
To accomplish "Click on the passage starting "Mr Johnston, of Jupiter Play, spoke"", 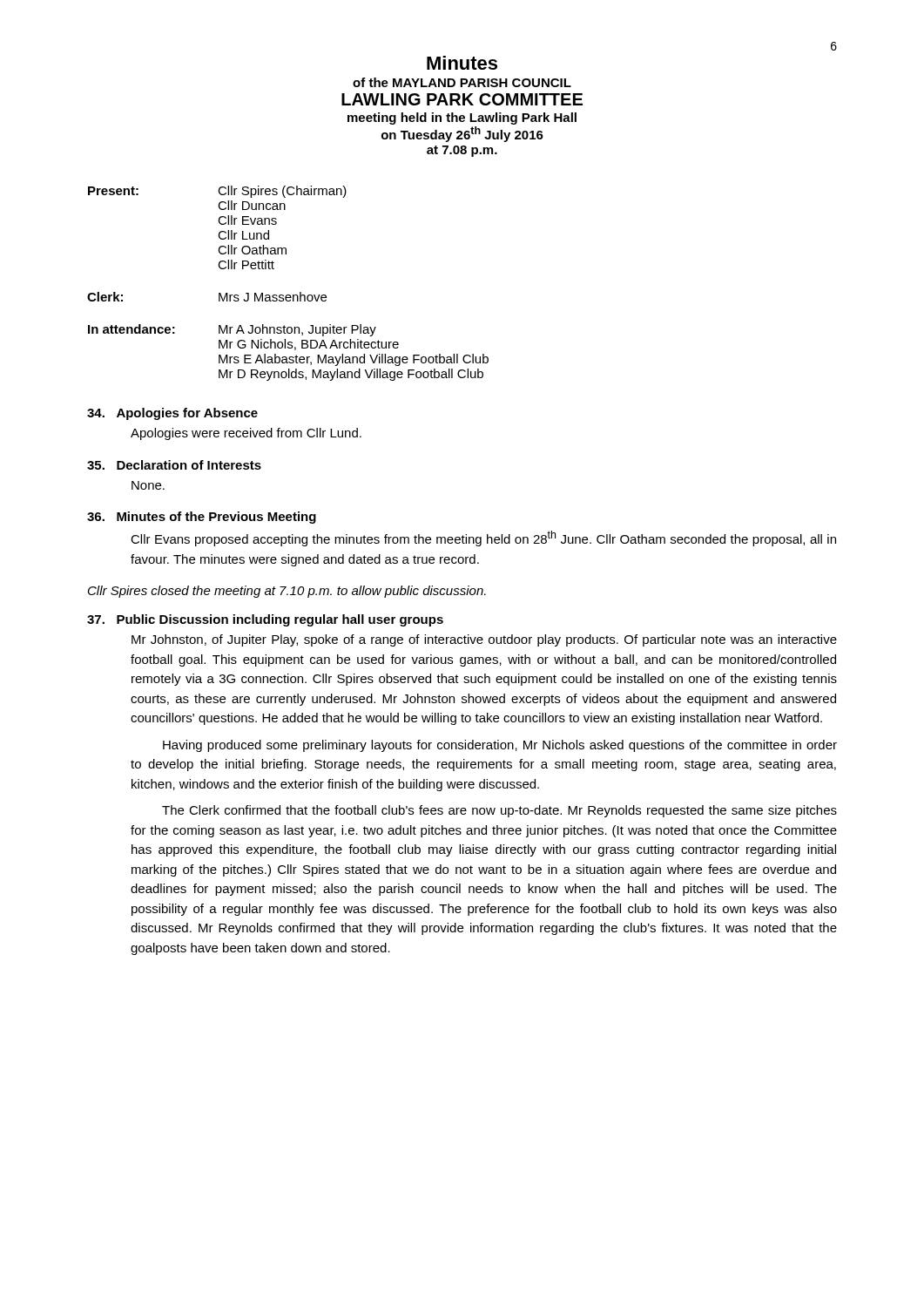I will (484, 794).
